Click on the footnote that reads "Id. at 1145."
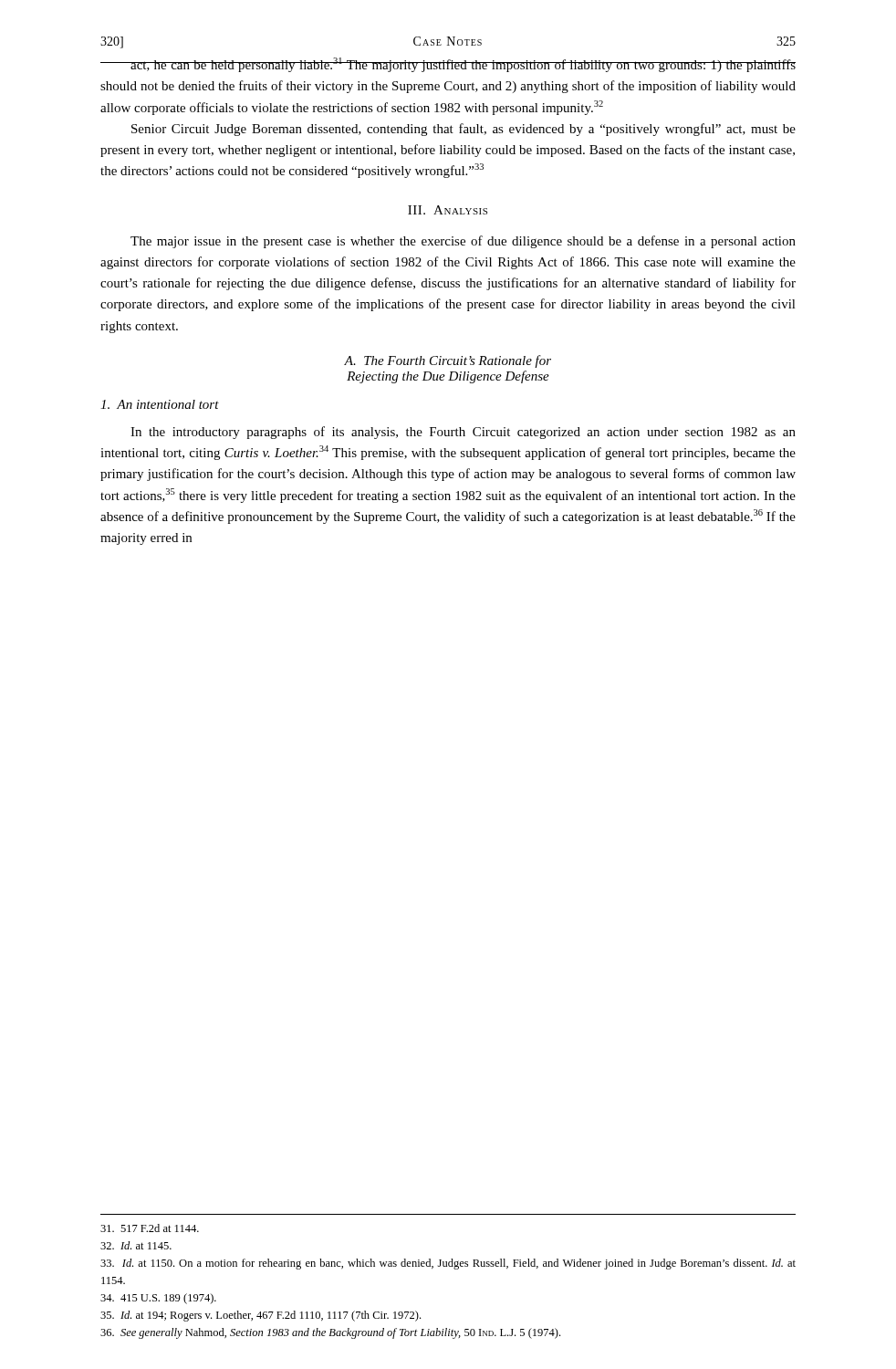 136,1246
